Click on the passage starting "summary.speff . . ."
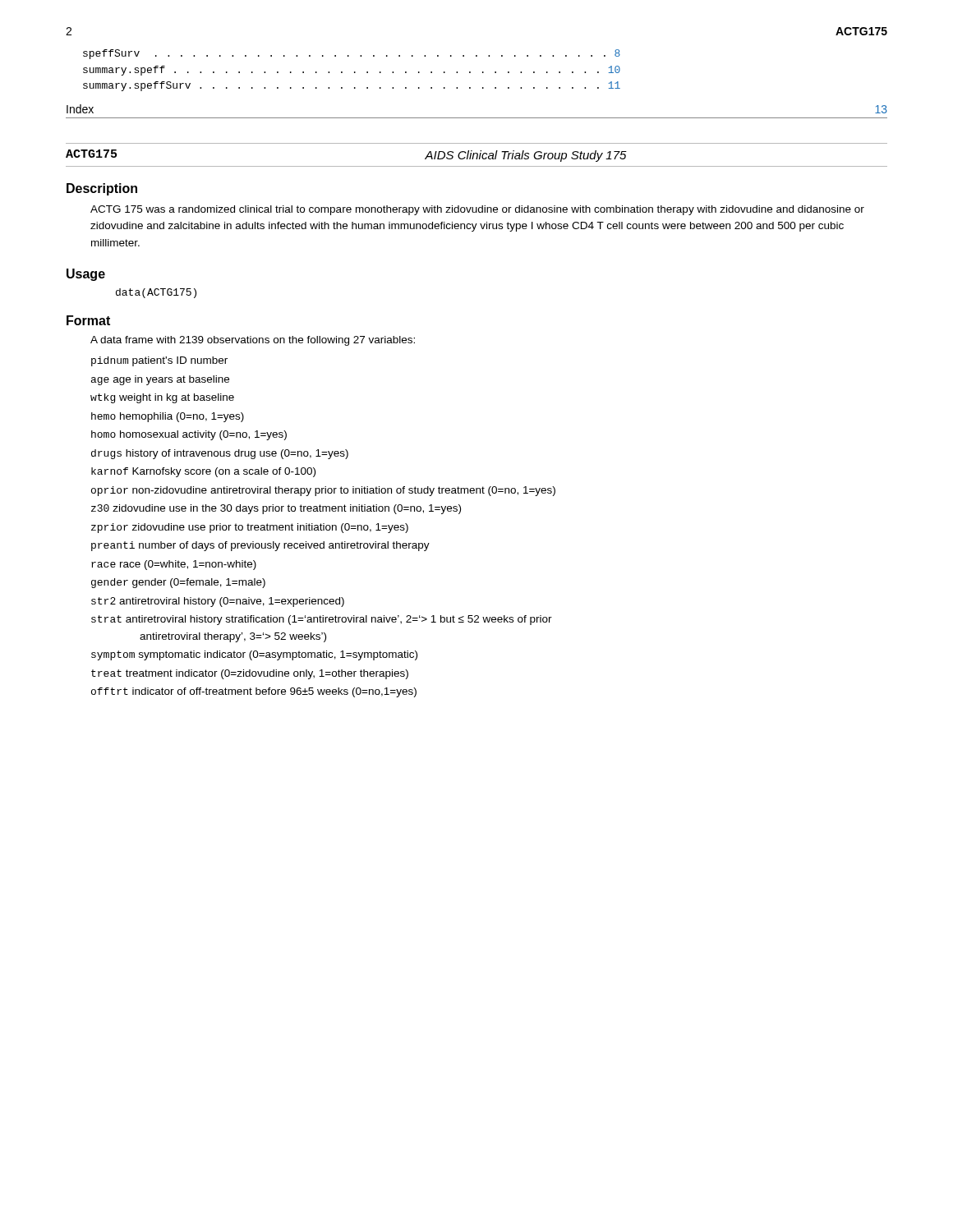This screenshot has height=1232, width=953. point(351,70)
